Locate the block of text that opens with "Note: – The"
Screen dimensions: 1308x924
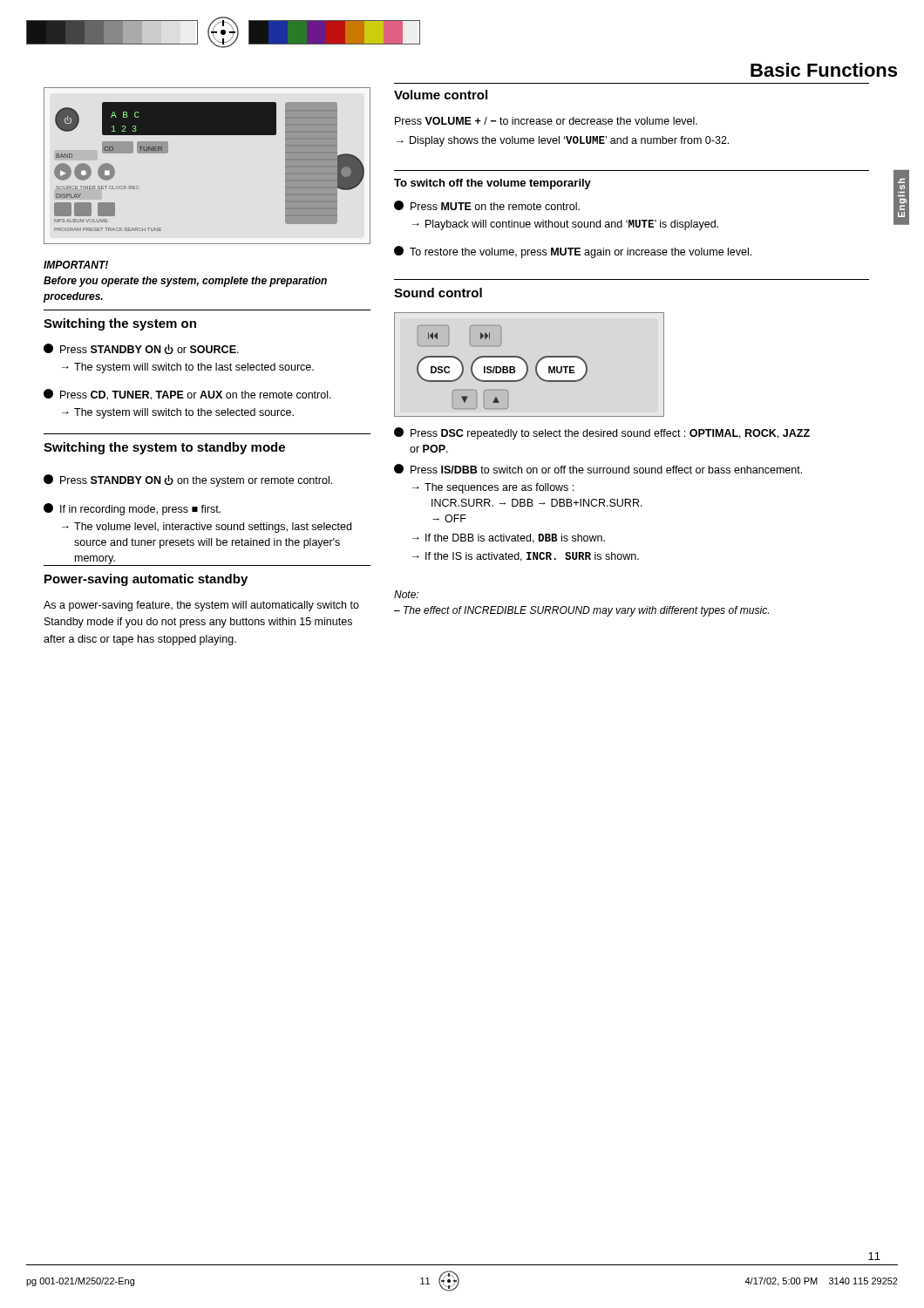[x=582, y=603]
